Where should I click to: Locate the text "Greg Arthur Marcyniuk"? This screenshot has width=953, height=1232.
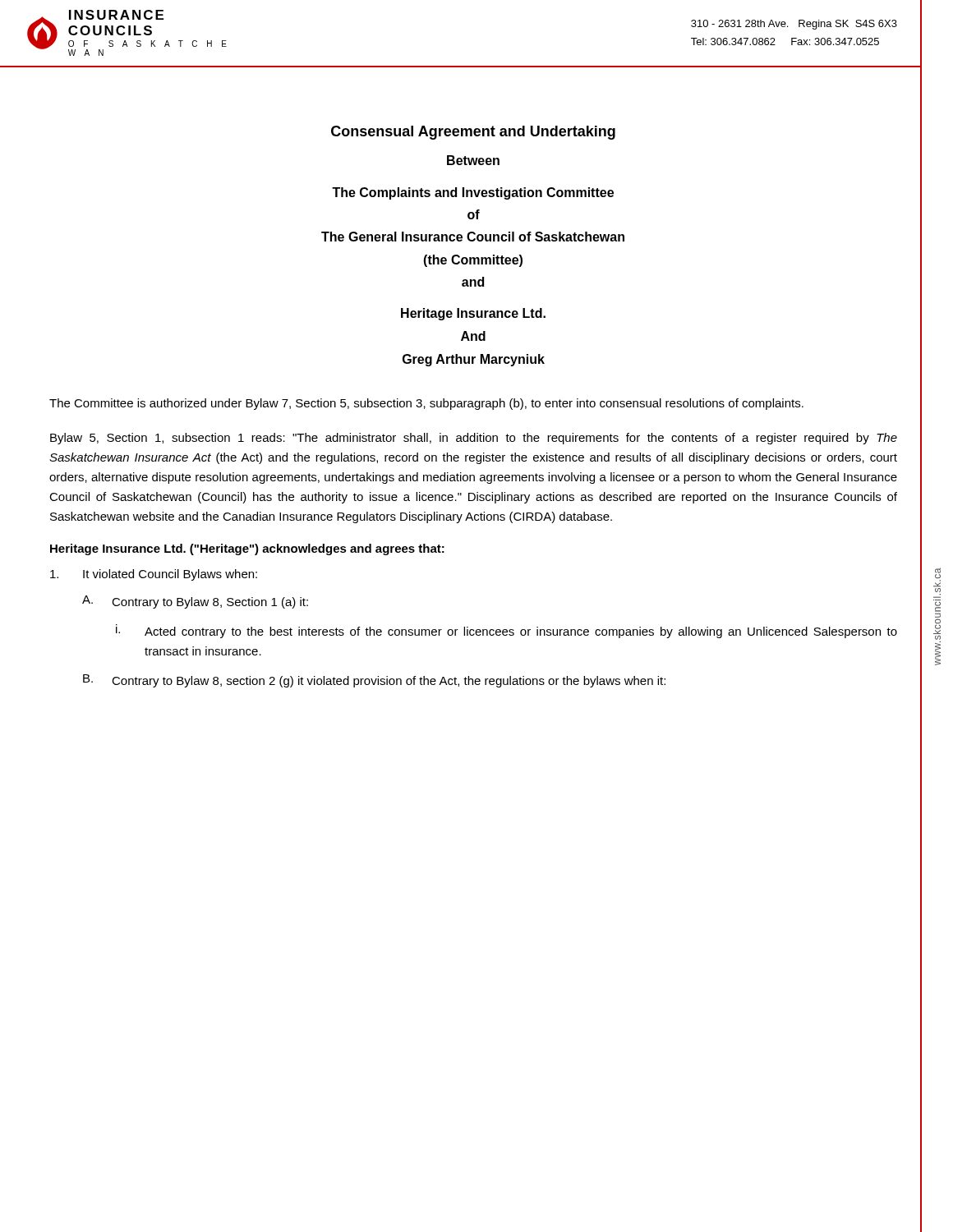tap(473, 359)
